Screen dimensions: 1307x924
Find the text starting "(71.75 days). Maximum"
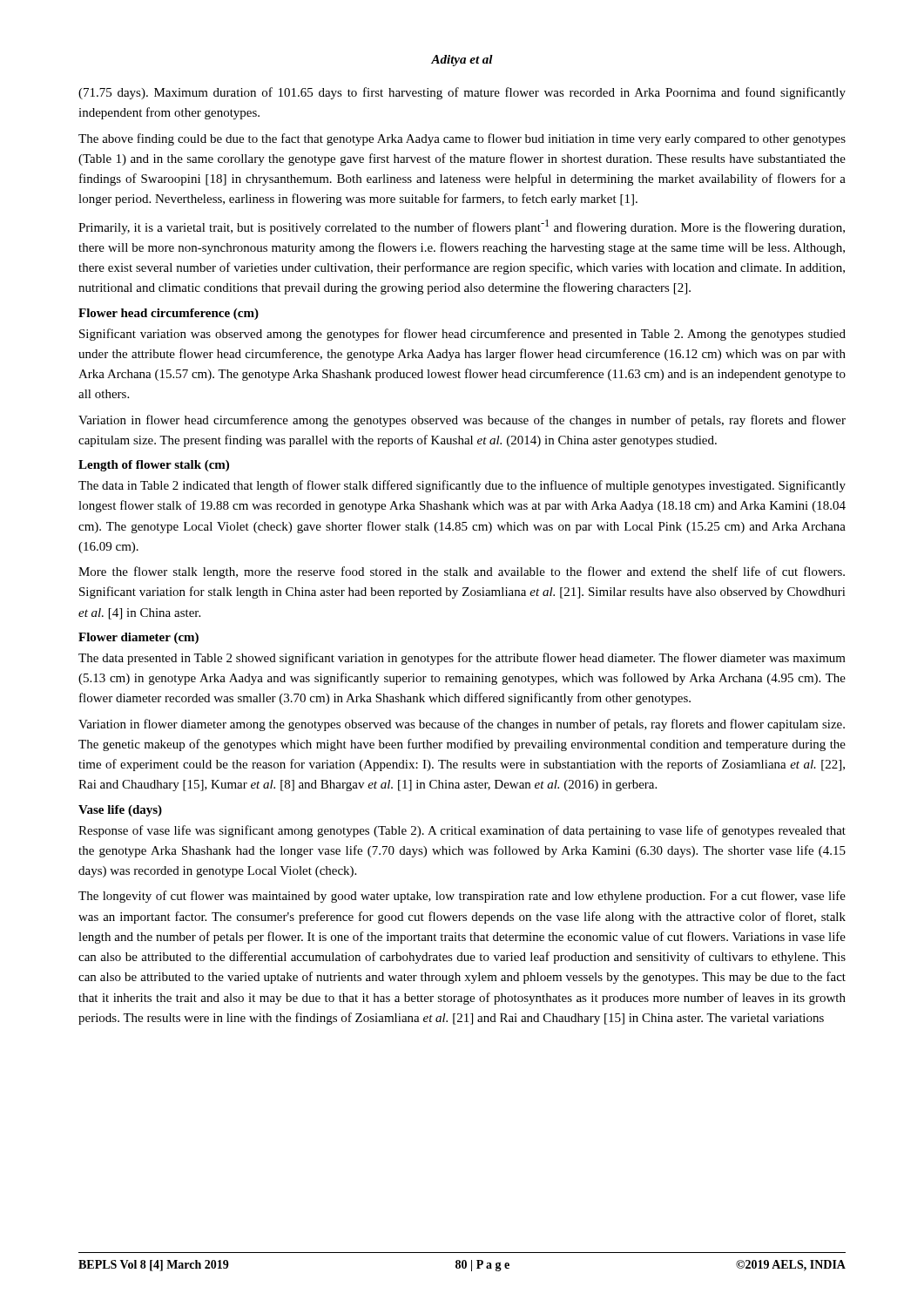(x=462, y=102)
